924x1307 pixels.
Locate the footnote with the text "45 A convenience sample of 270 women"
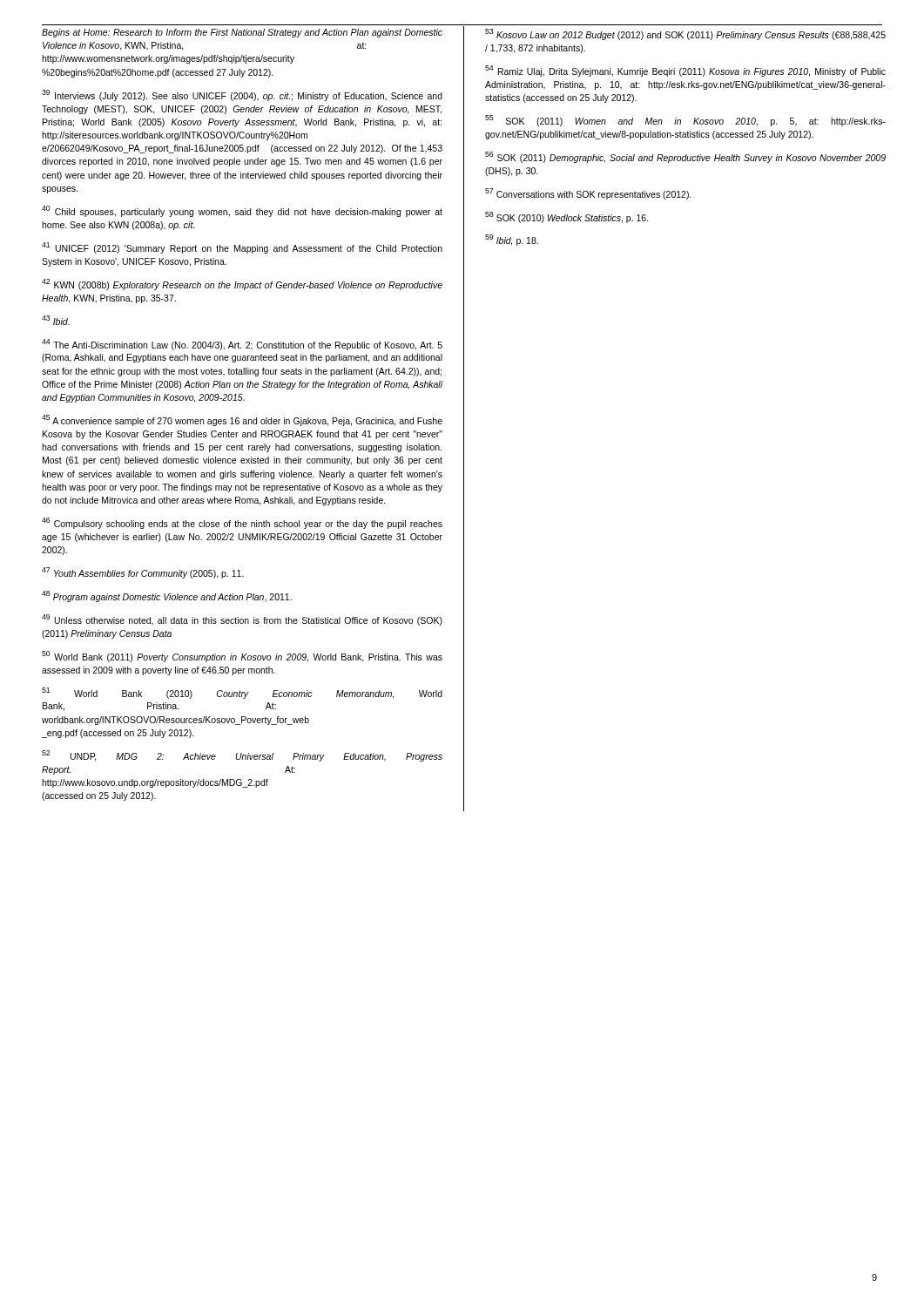tap(242, 459)
